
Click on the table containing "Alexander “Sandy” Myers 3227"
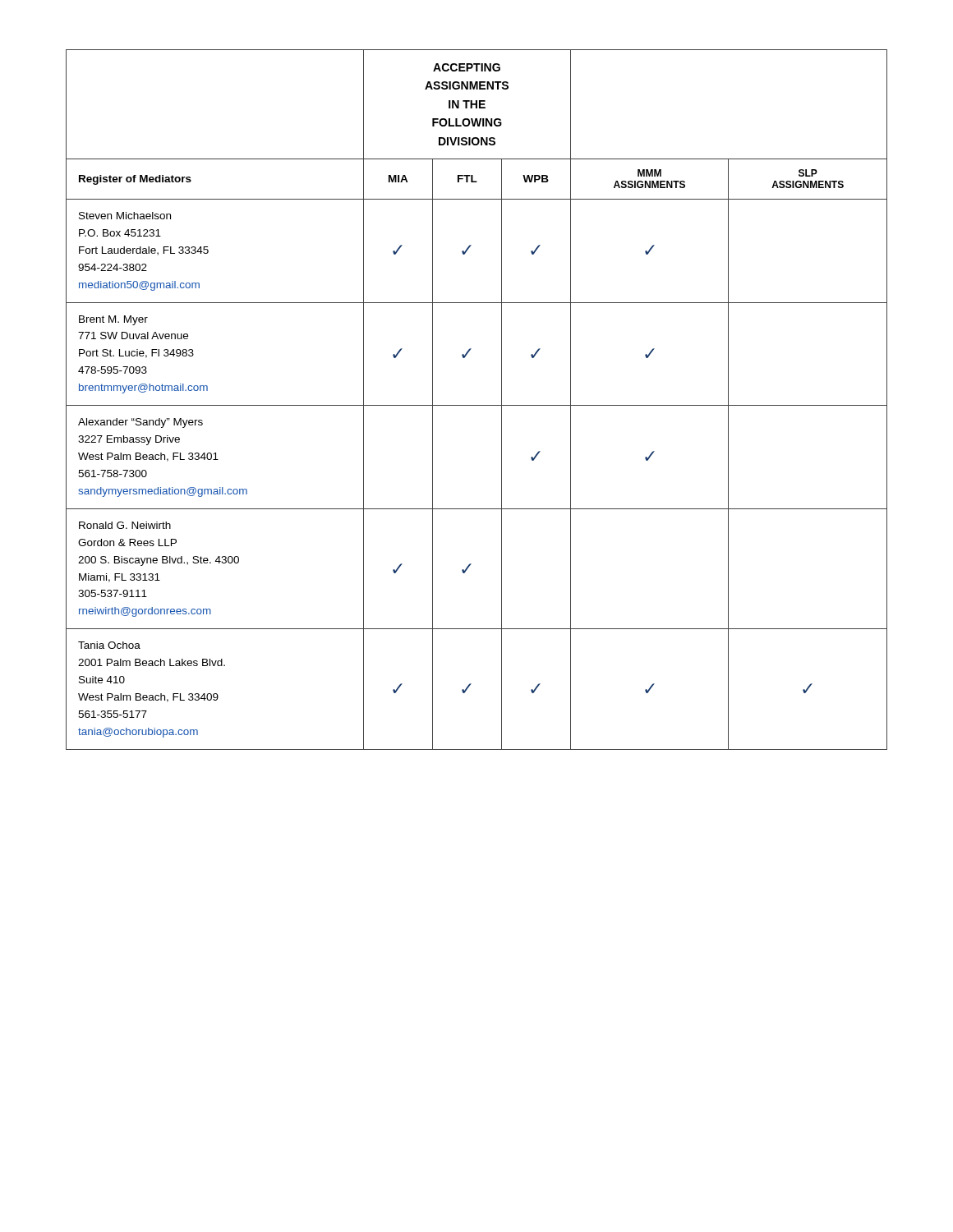476,400
